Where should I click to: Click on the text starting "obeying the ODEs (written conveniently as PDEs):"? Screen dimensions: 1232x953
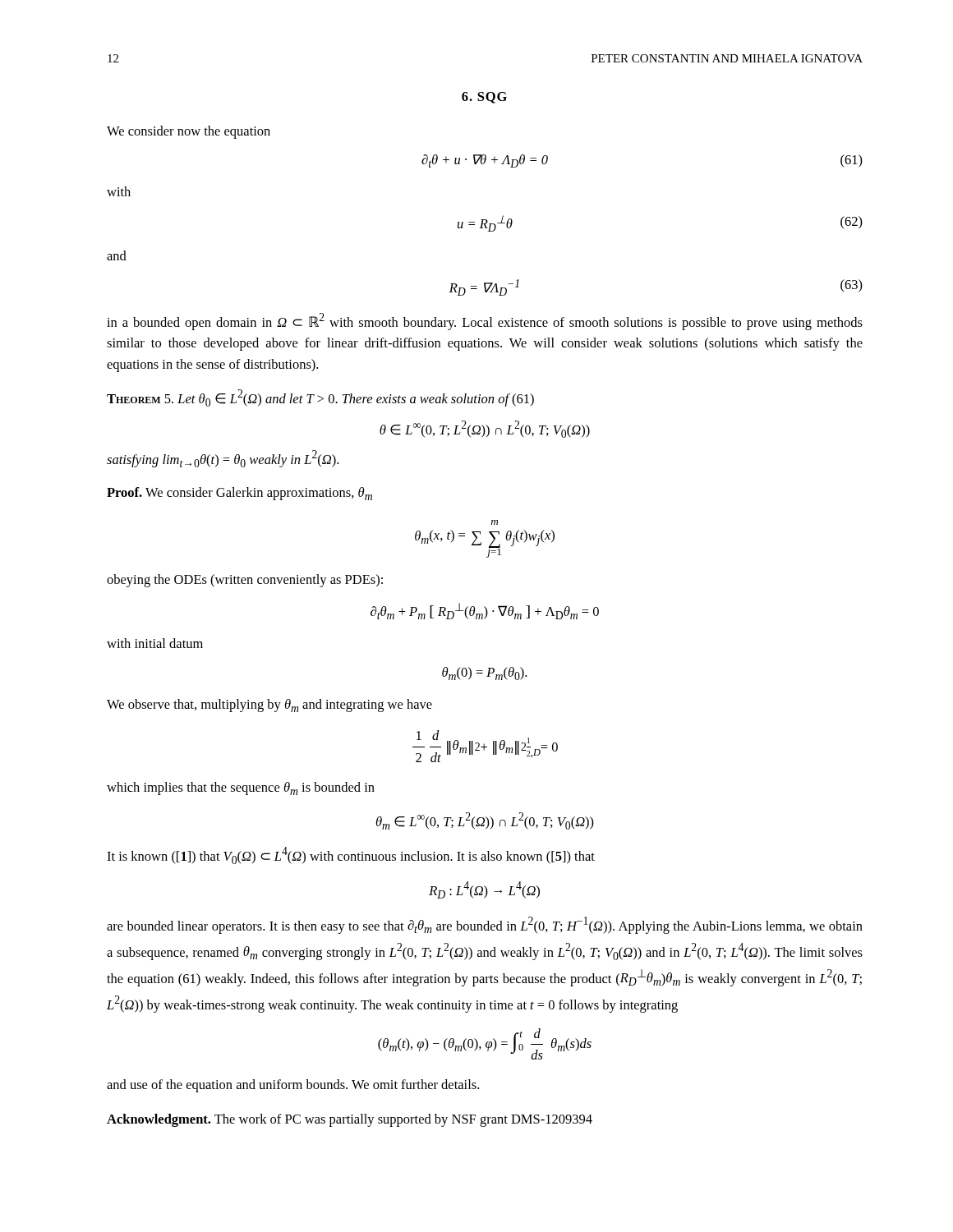point(245,579)
